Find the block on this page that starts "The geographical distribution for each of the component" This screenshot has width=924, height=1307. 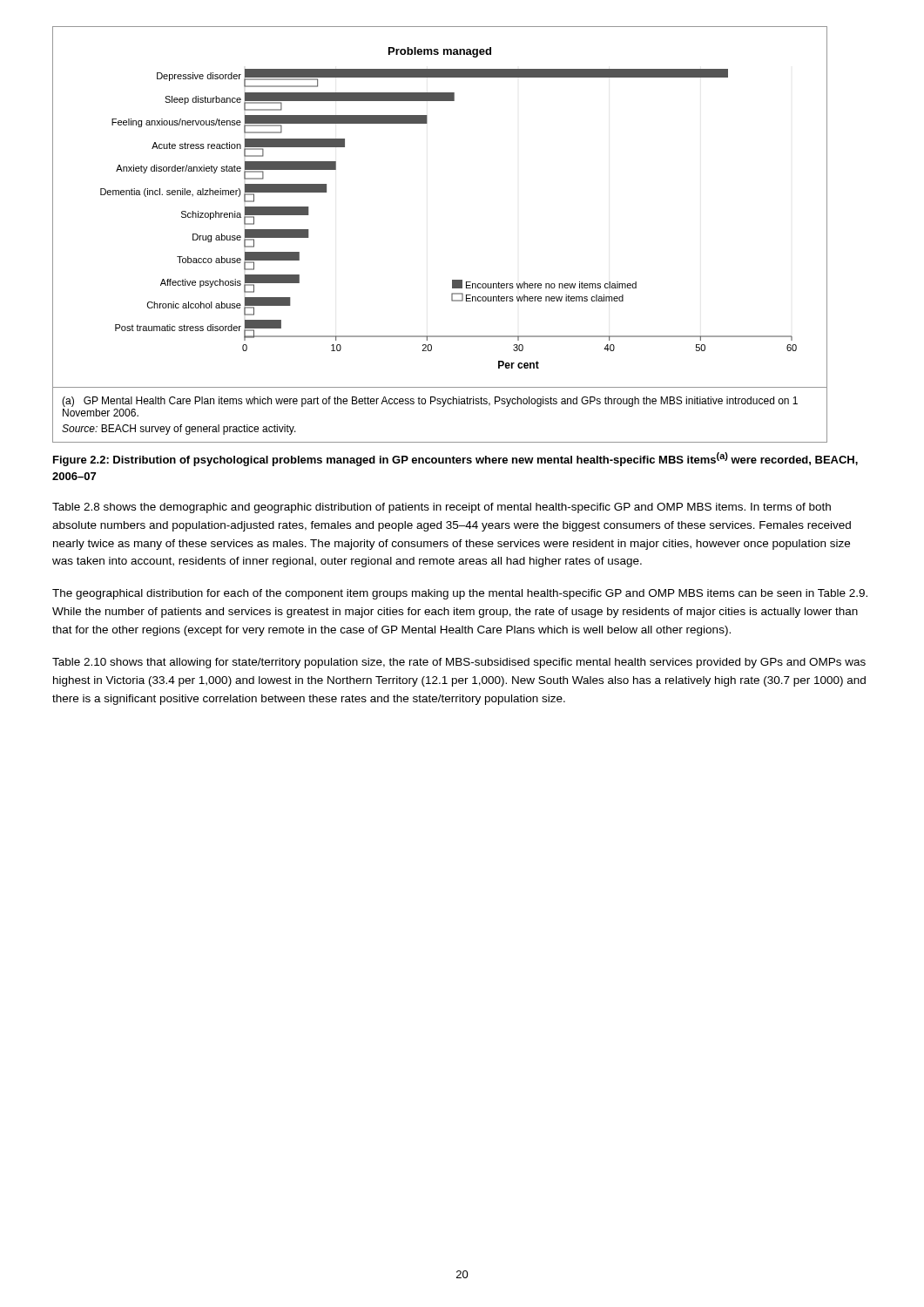[x=460, y=611]
